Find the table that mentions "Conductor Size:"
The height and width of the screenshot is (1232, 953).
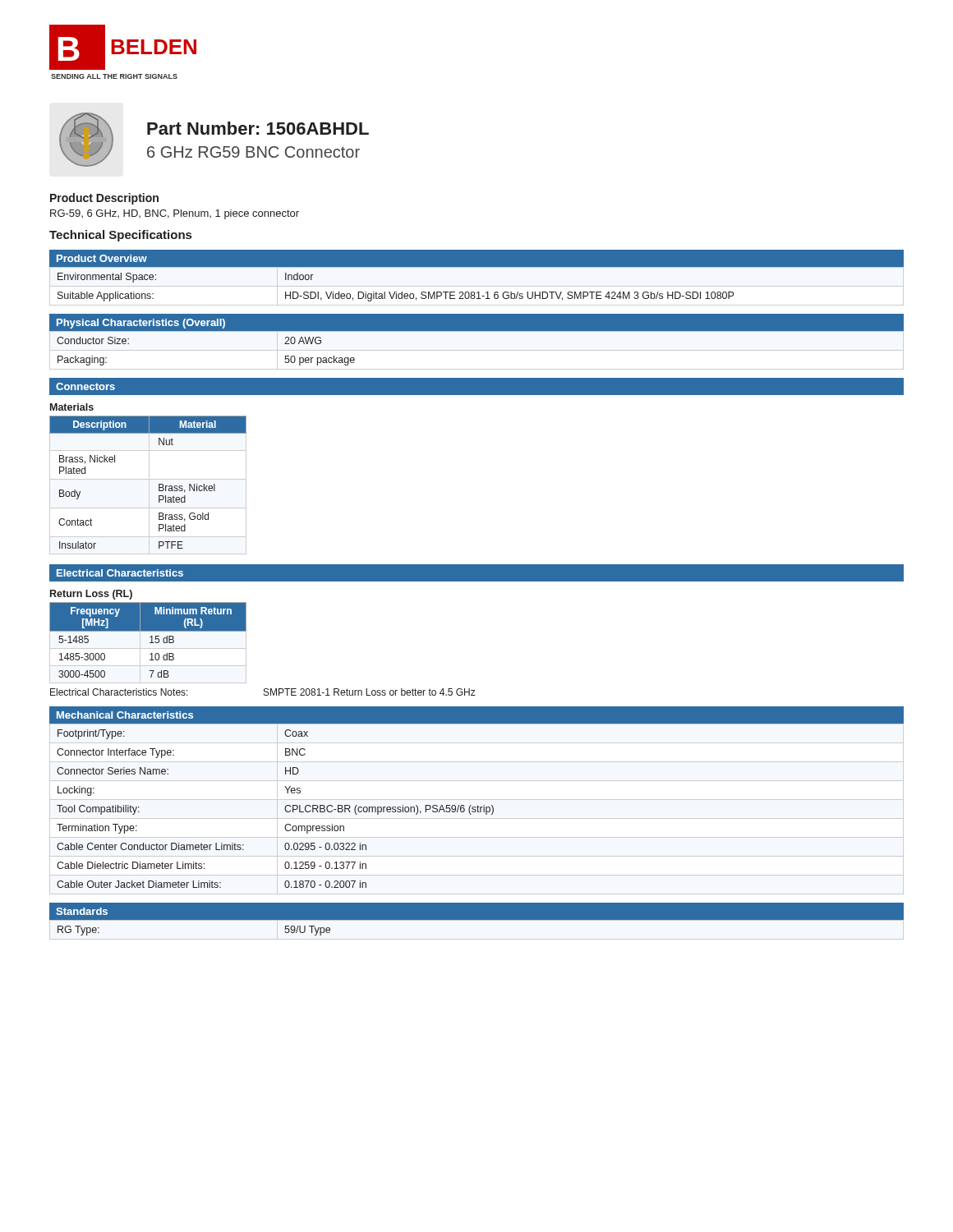[x=476, y=350]
